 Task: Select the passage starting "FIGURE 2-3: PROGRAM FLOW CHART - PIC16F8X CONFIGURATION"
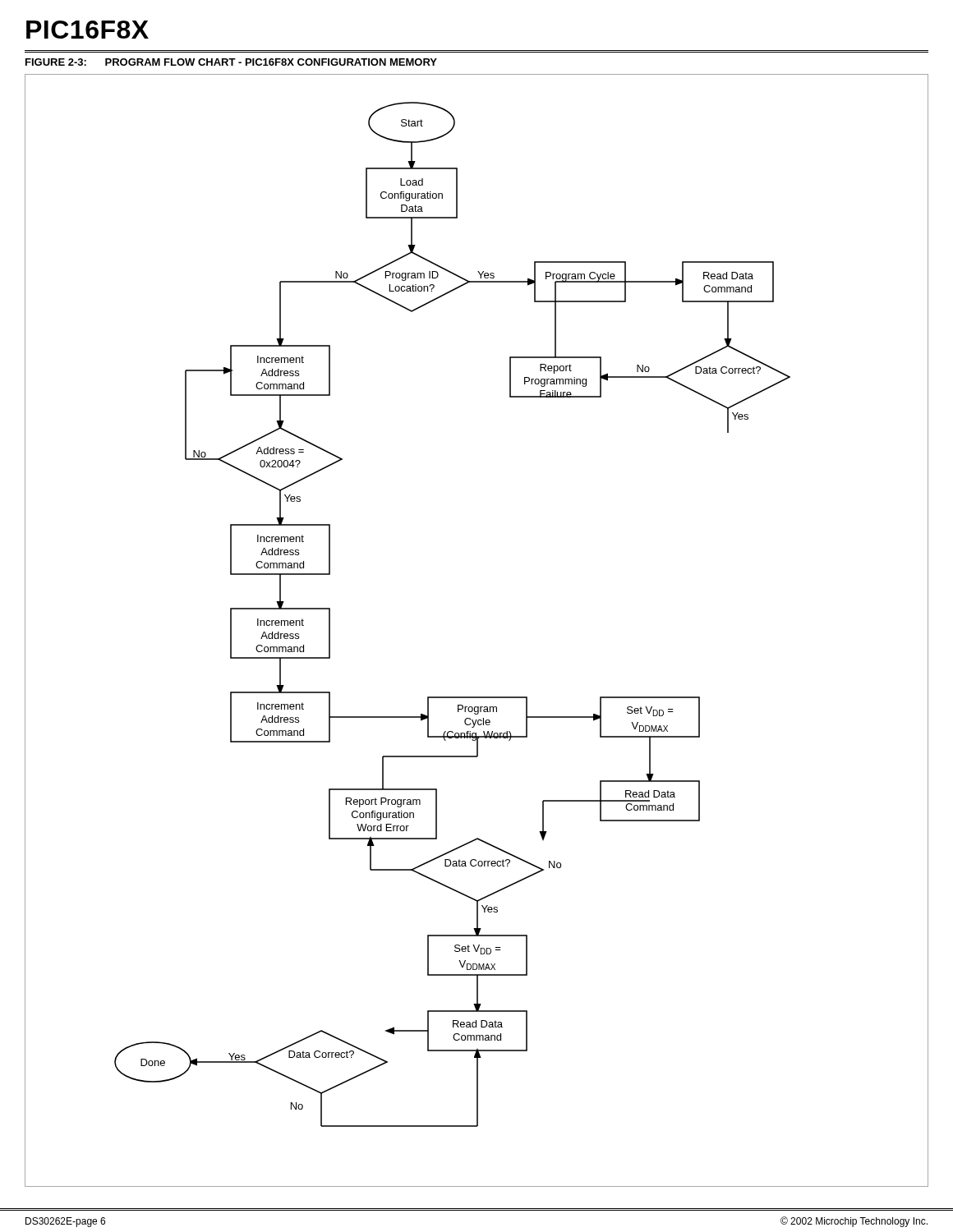tap(231, 62)
